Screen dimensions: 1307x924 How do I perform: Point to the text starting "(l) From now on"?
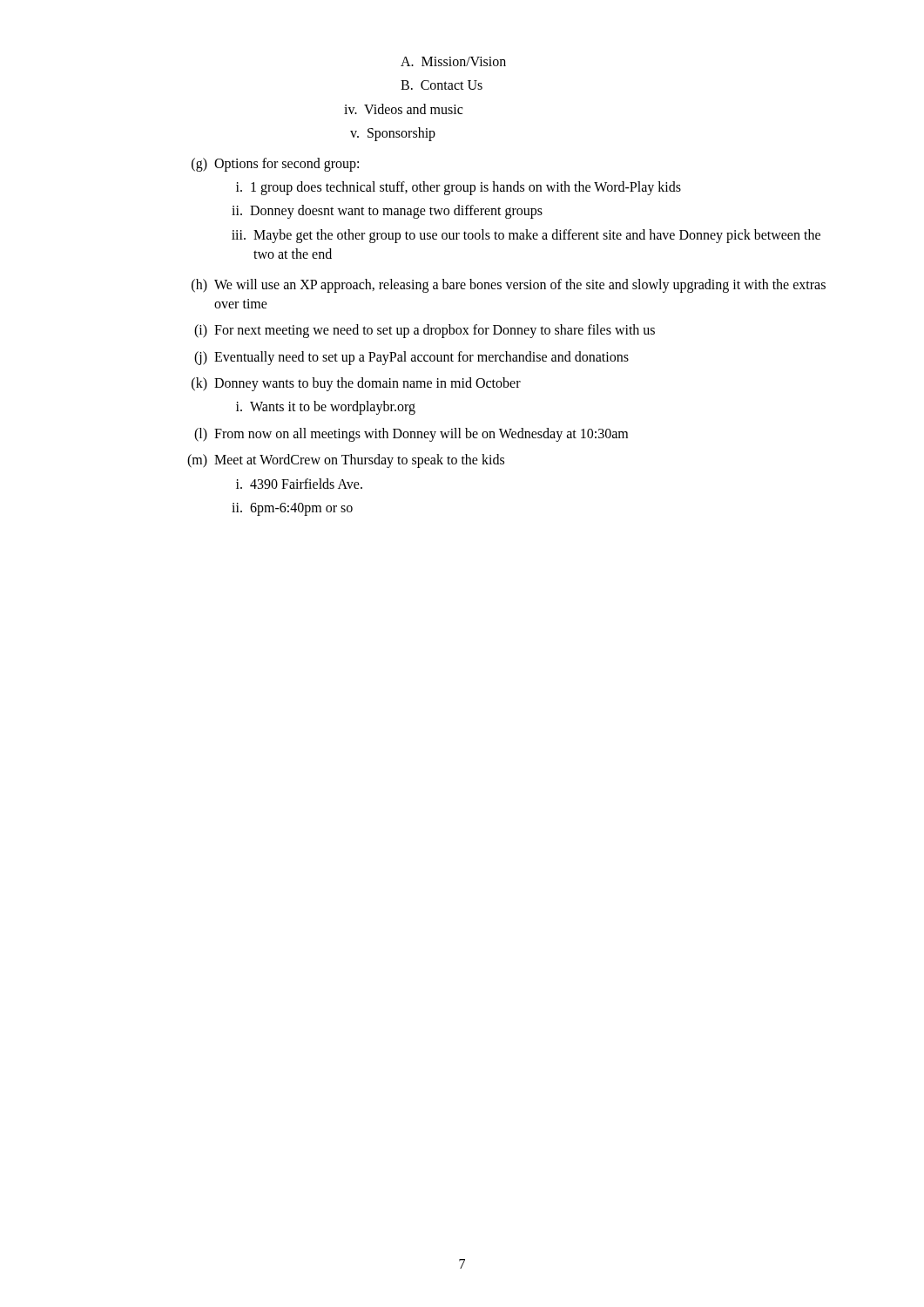tap(401, 434)
